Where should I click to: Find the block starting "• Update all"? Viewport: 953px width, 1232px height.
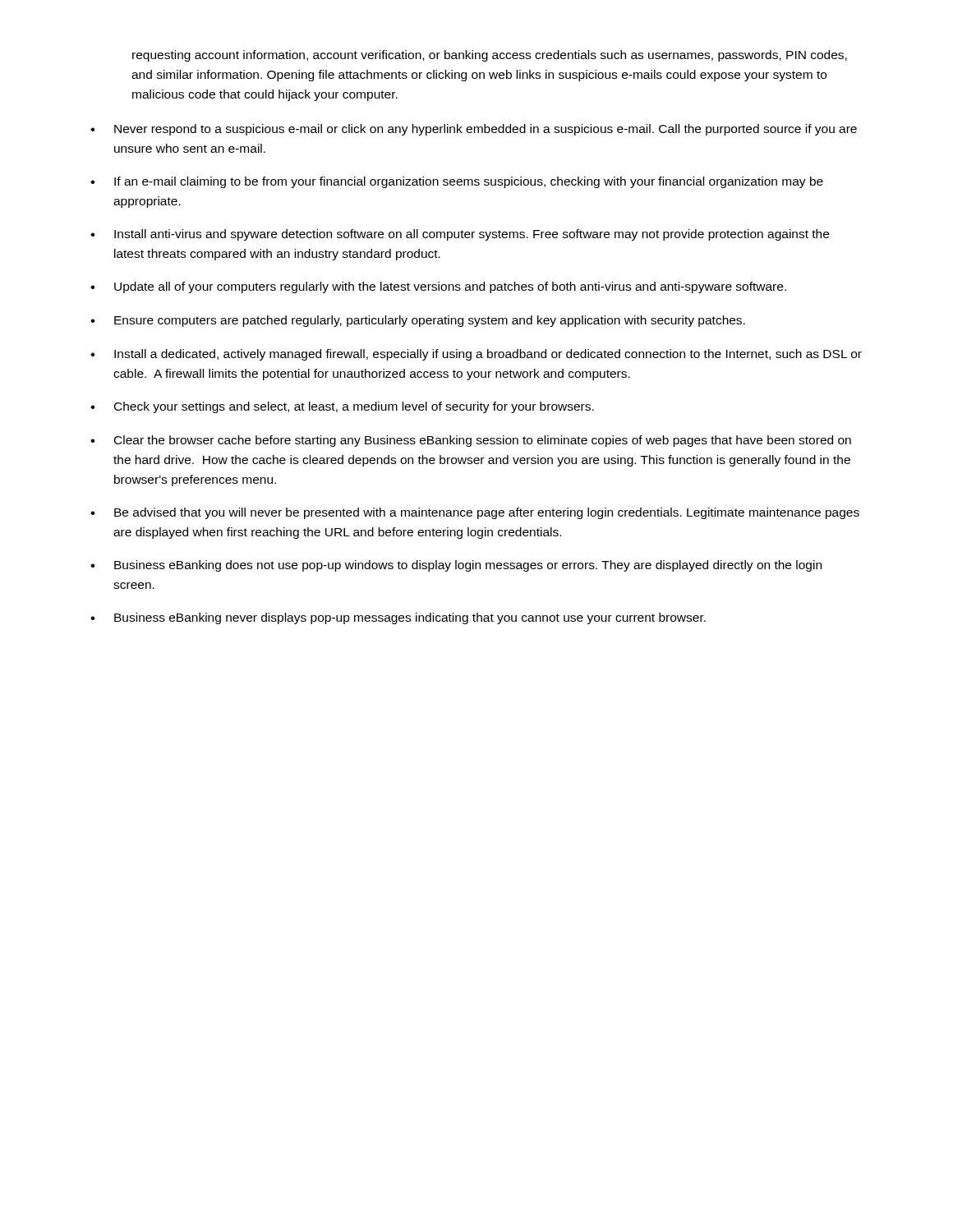[x=476, y=287]
